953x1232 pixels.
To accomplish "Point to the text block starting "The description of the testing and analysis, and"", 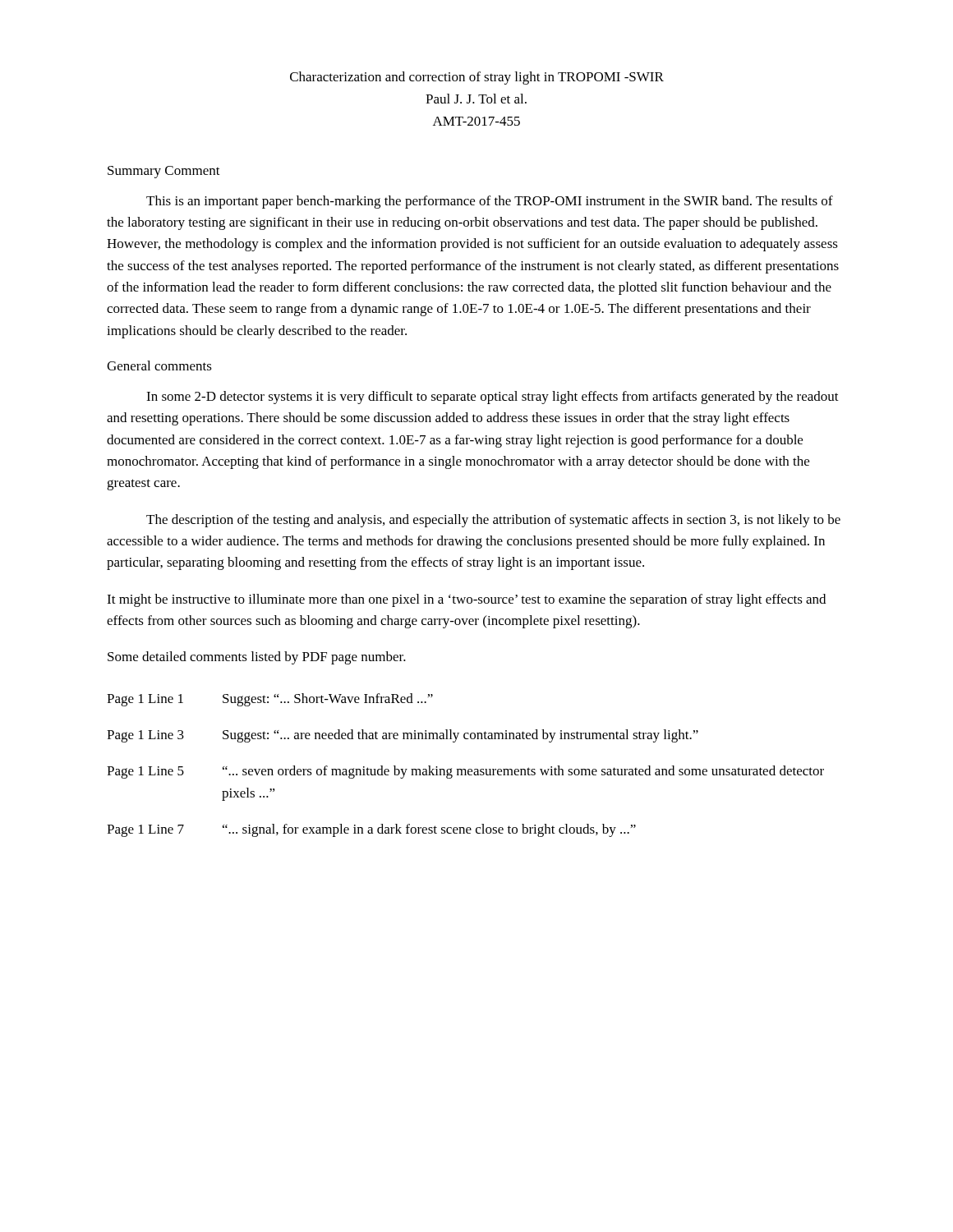I will coord(476,541).
